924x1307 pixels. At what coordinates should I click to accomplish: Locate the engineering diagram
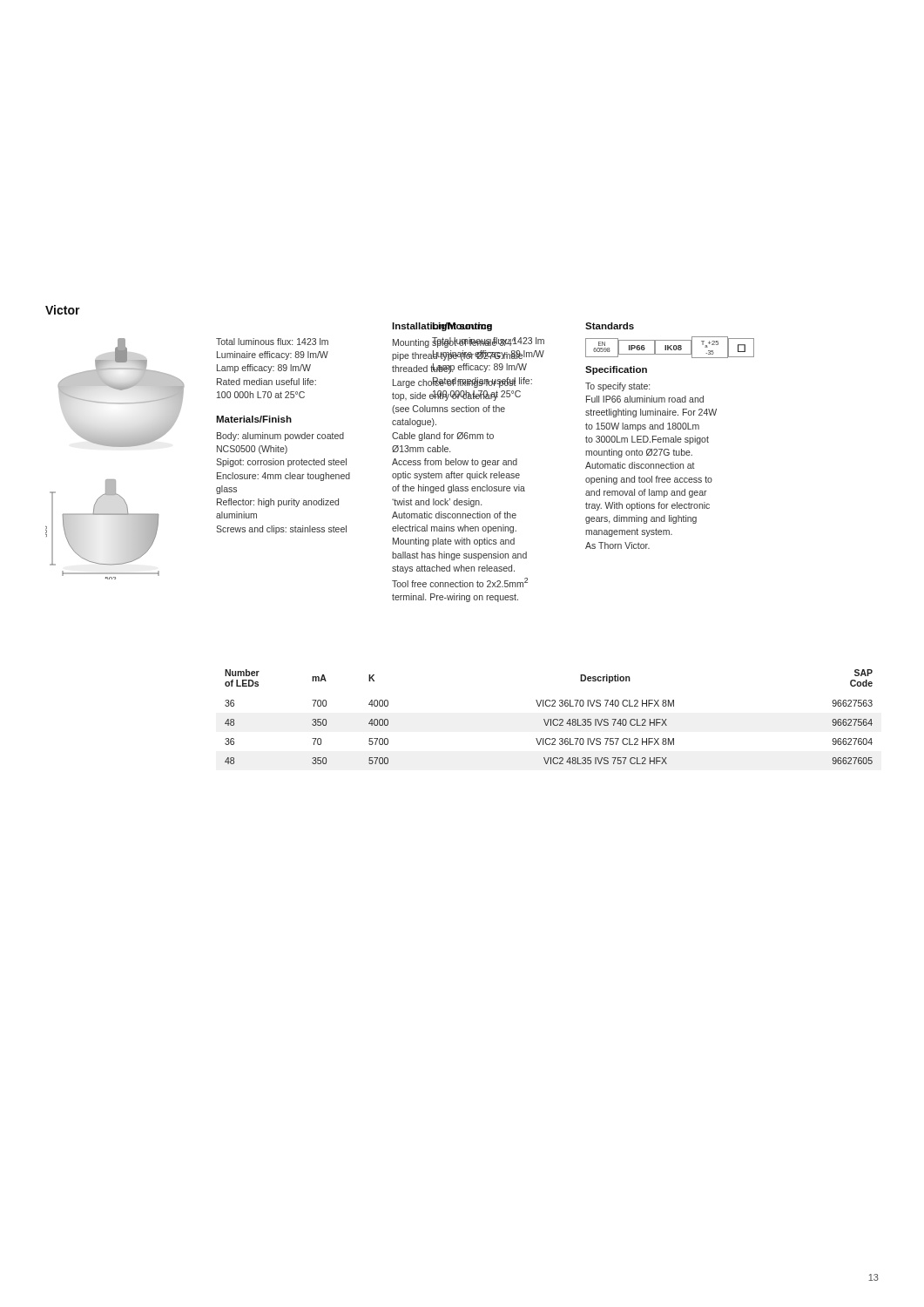point(124,527)
